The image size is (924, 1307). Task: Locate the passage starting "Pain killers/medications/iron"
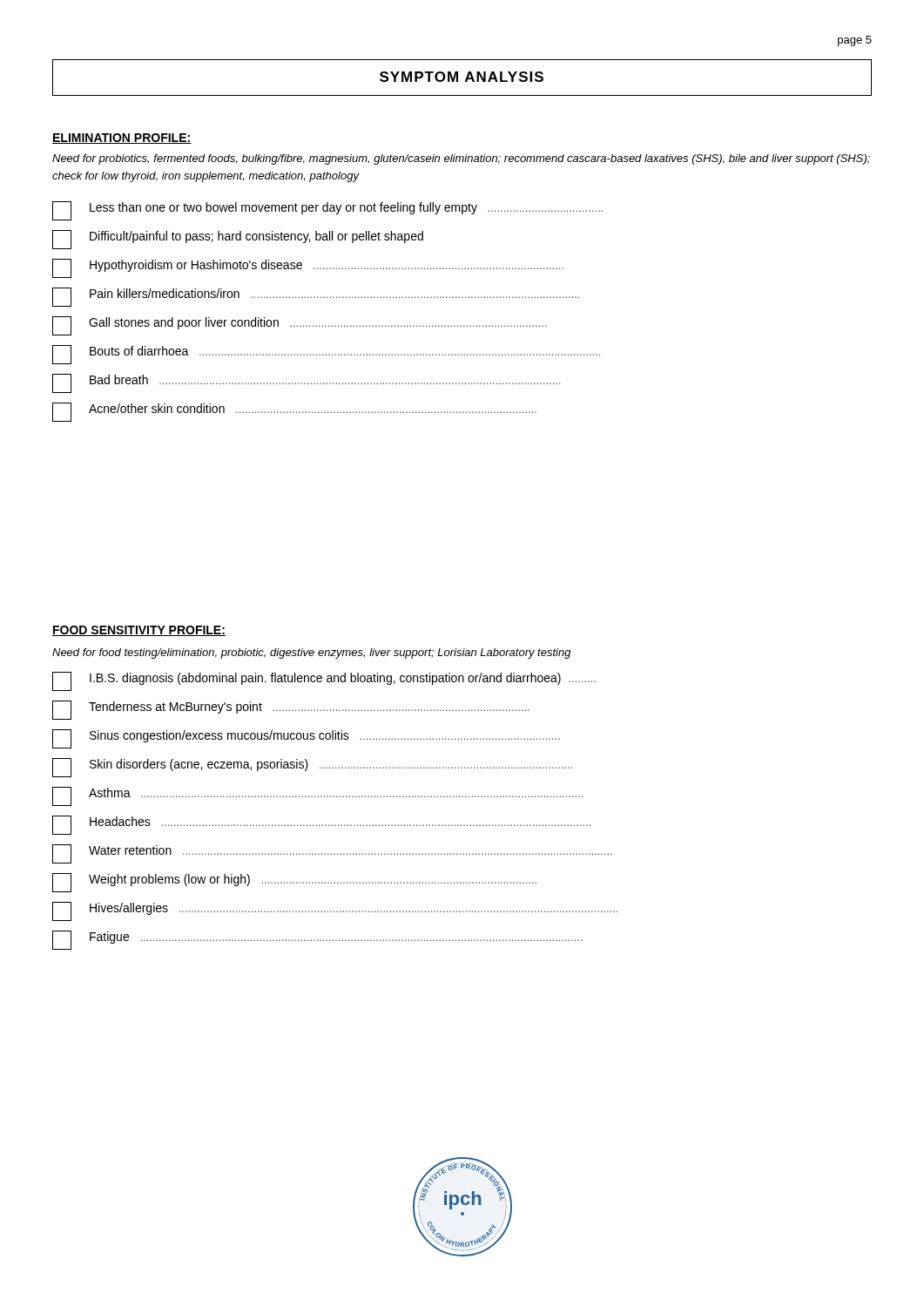pos(462,297)
